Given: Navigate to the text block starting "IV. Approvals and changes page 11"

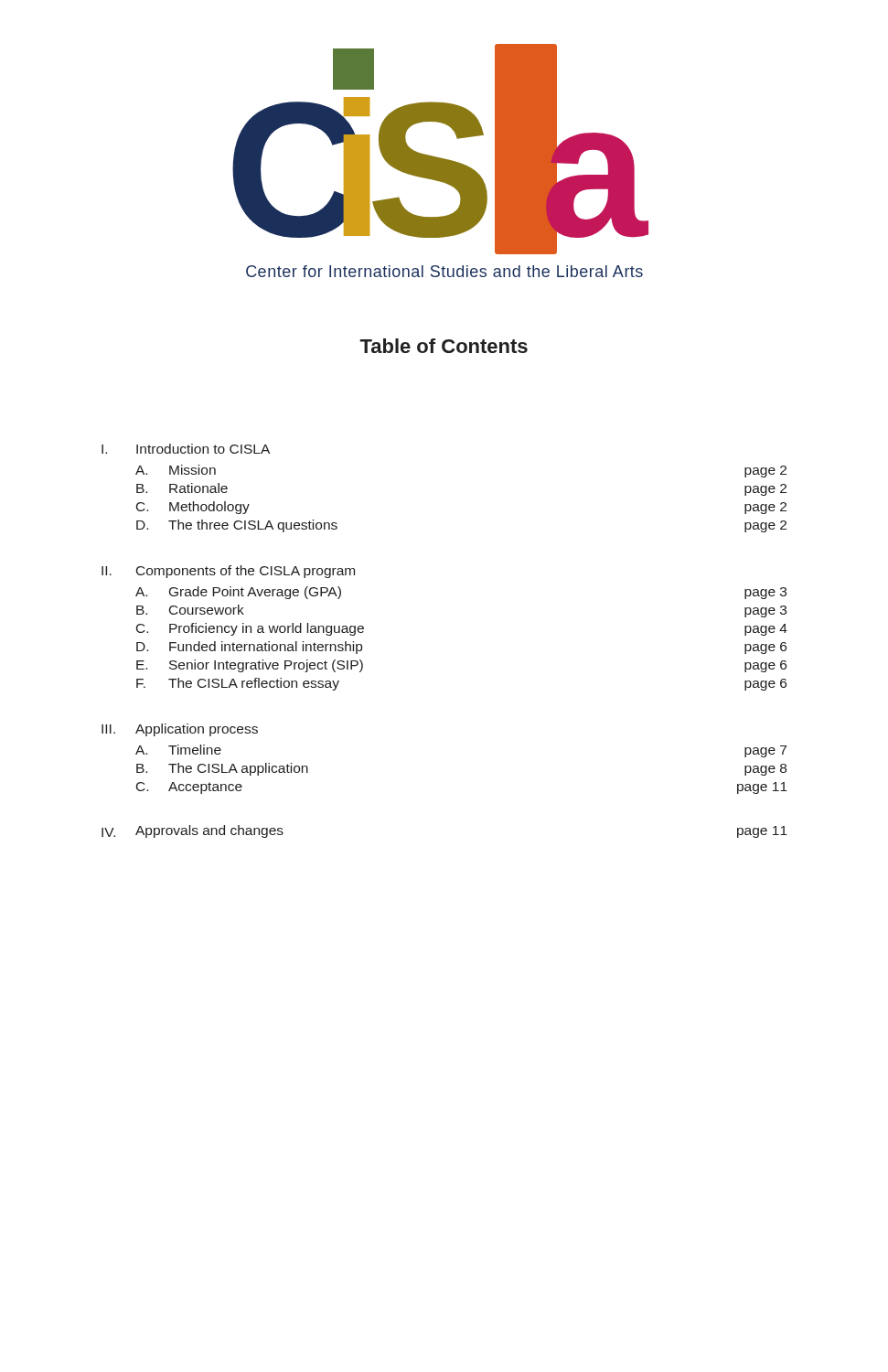Looking at the screenshot, I should (x=206, y=831).
